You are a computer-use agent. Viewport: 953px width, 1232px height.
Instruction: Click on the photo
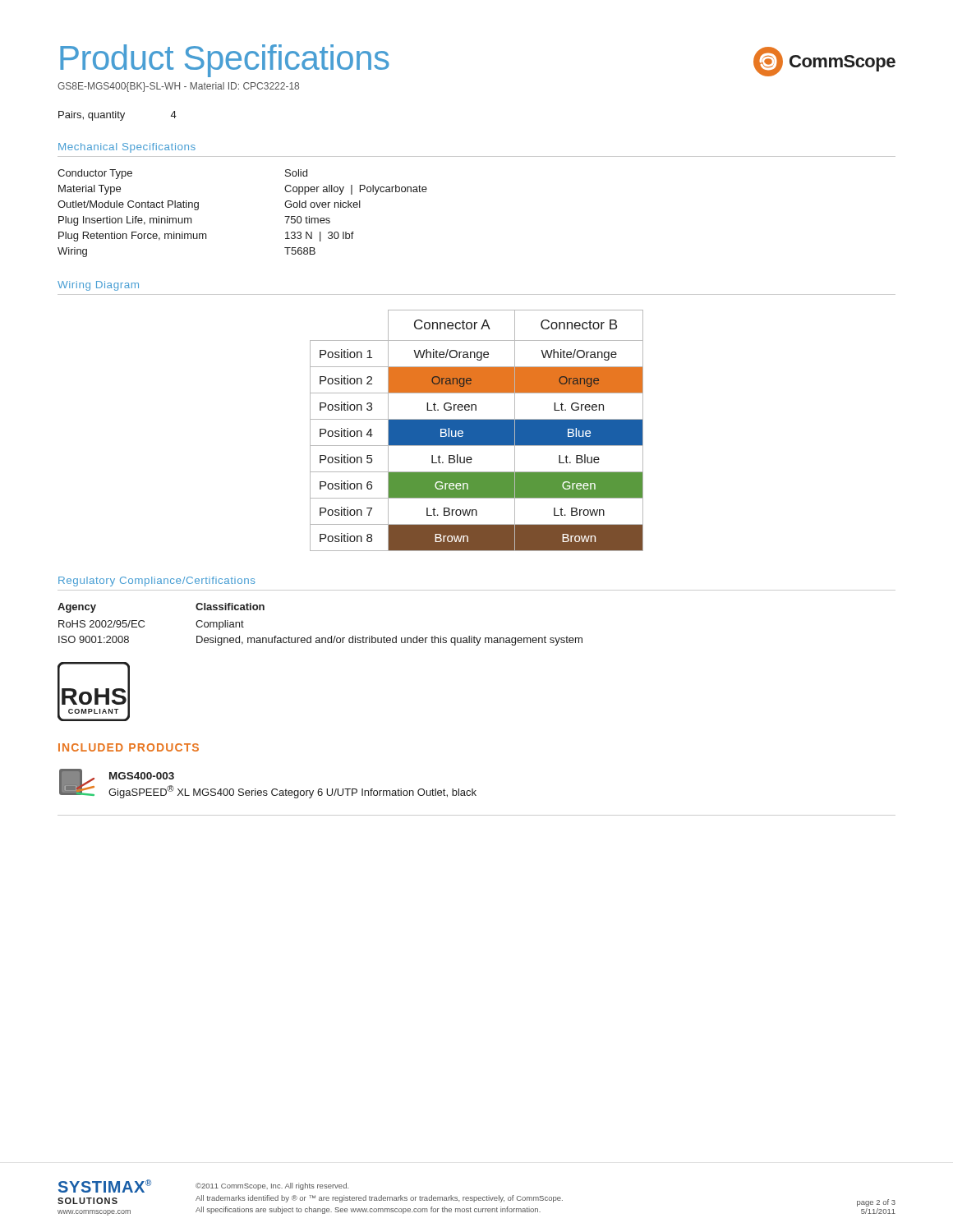[77, 784]
